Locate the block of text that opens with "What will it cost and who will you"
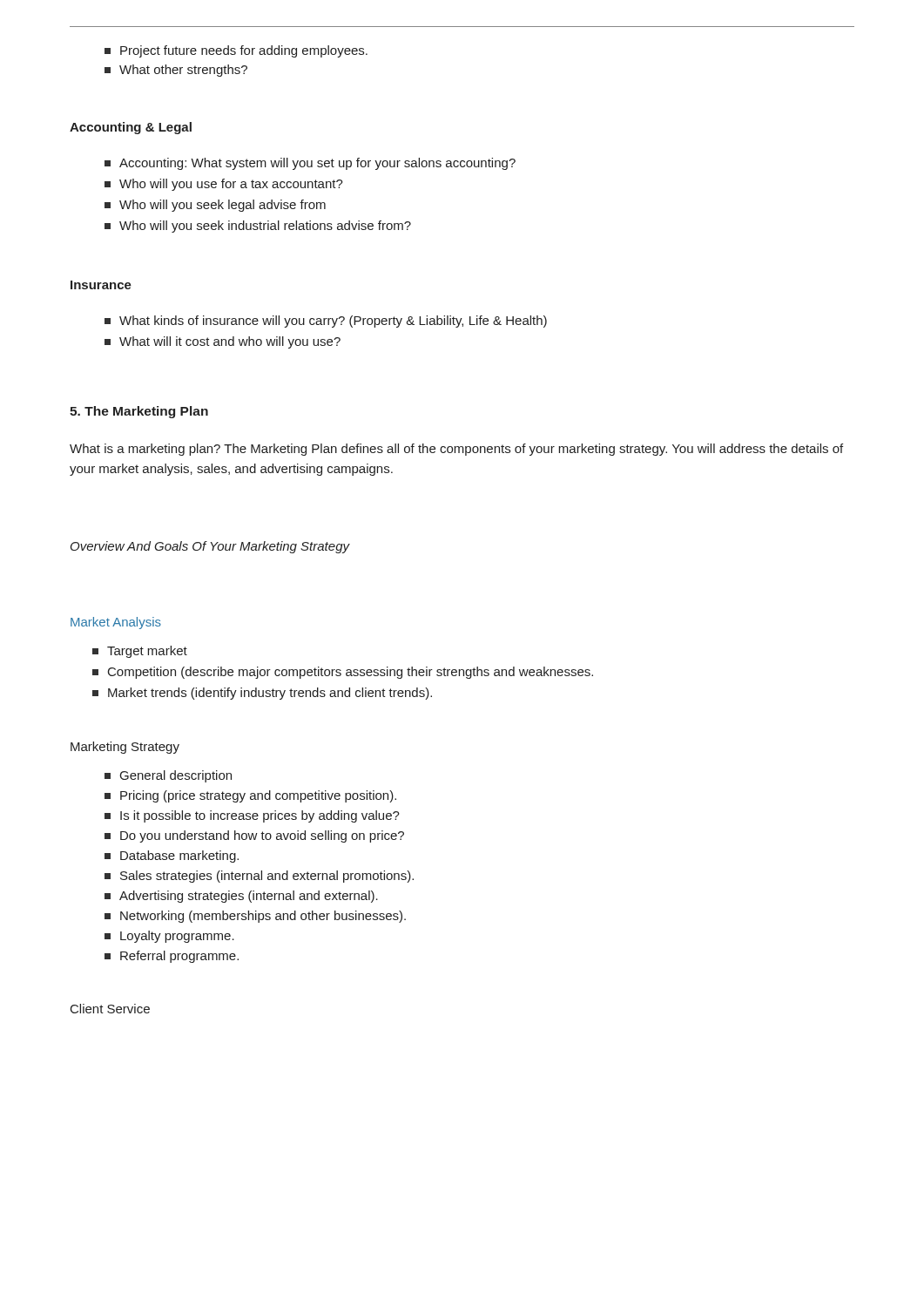The height and width of the screenshot is (1307, 924). tap(223, 341)
